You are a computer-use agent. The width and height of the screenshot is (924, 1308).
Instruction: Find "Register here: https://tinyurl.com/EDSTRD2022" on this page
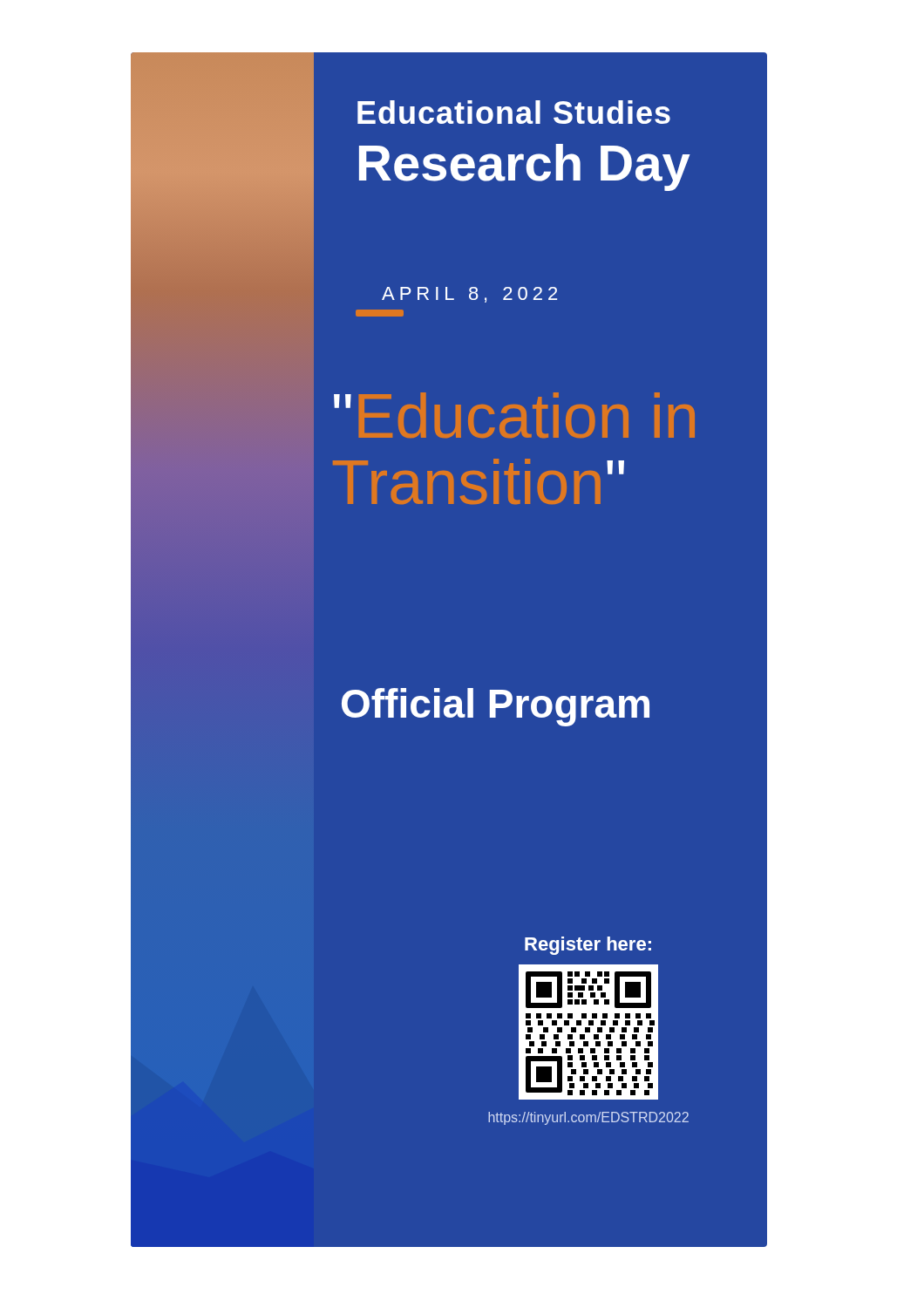[x=588, y=1029]
